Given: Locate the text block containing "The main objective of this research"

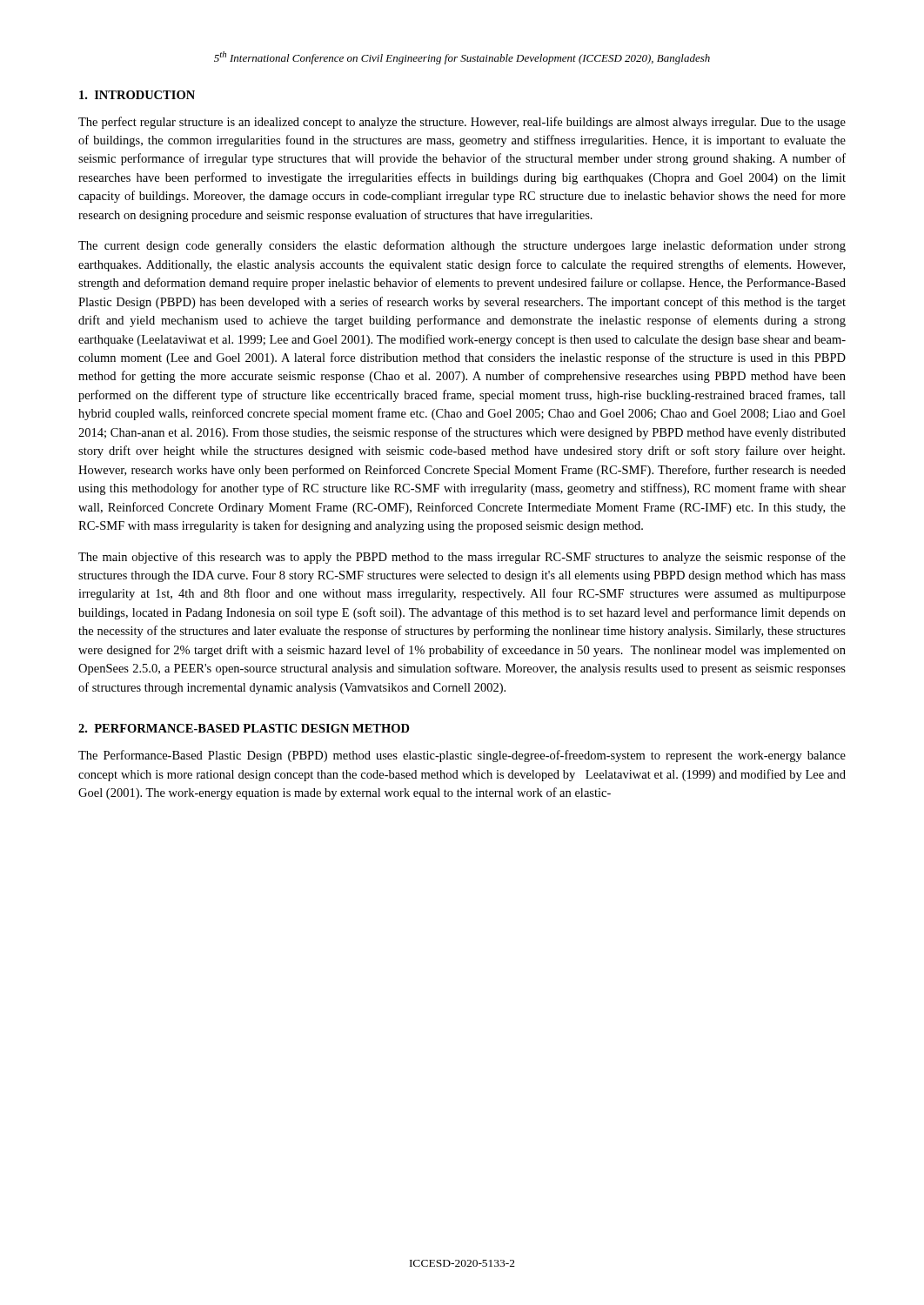Looking at the screenshot, I should click(x=462, y=622).
